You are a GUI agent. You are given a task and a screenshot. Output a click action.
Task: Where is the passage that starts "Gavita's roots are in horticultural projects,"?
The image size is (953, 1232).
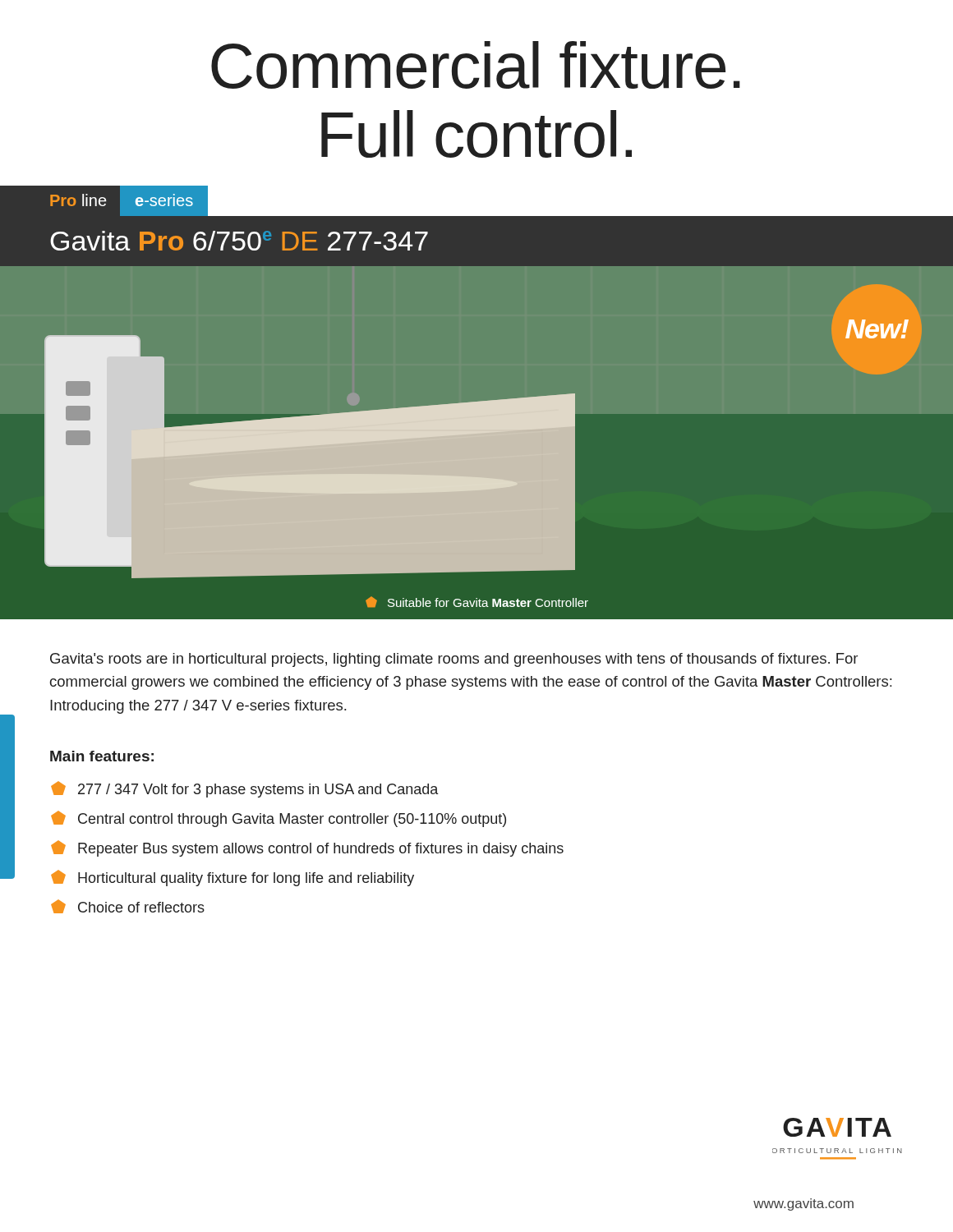(x=471, y=682)
